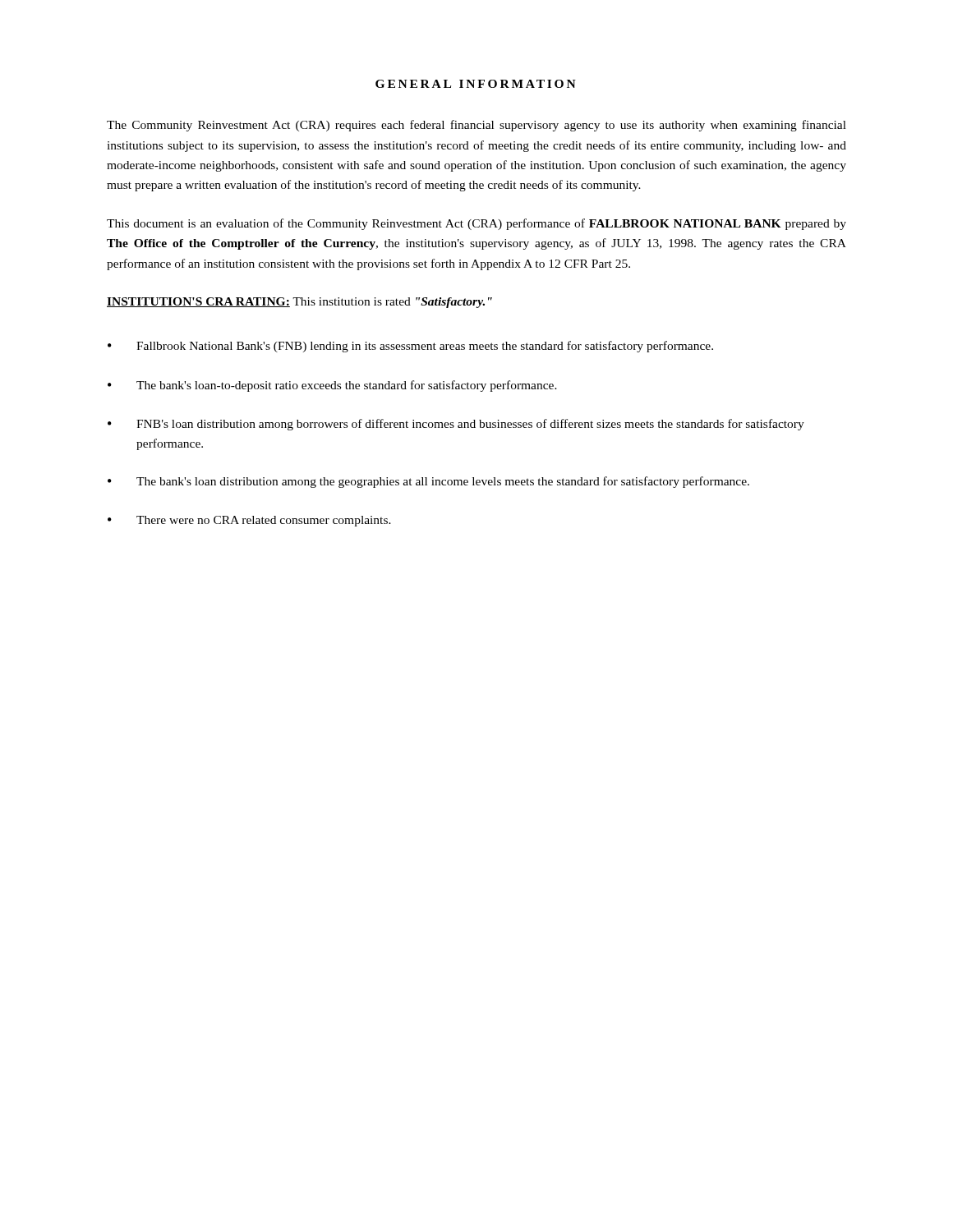Navigate to the text block starting "• FNB's loan distribution among"
The width and height of the screenshot is (953, 1232).
[476, 433]
